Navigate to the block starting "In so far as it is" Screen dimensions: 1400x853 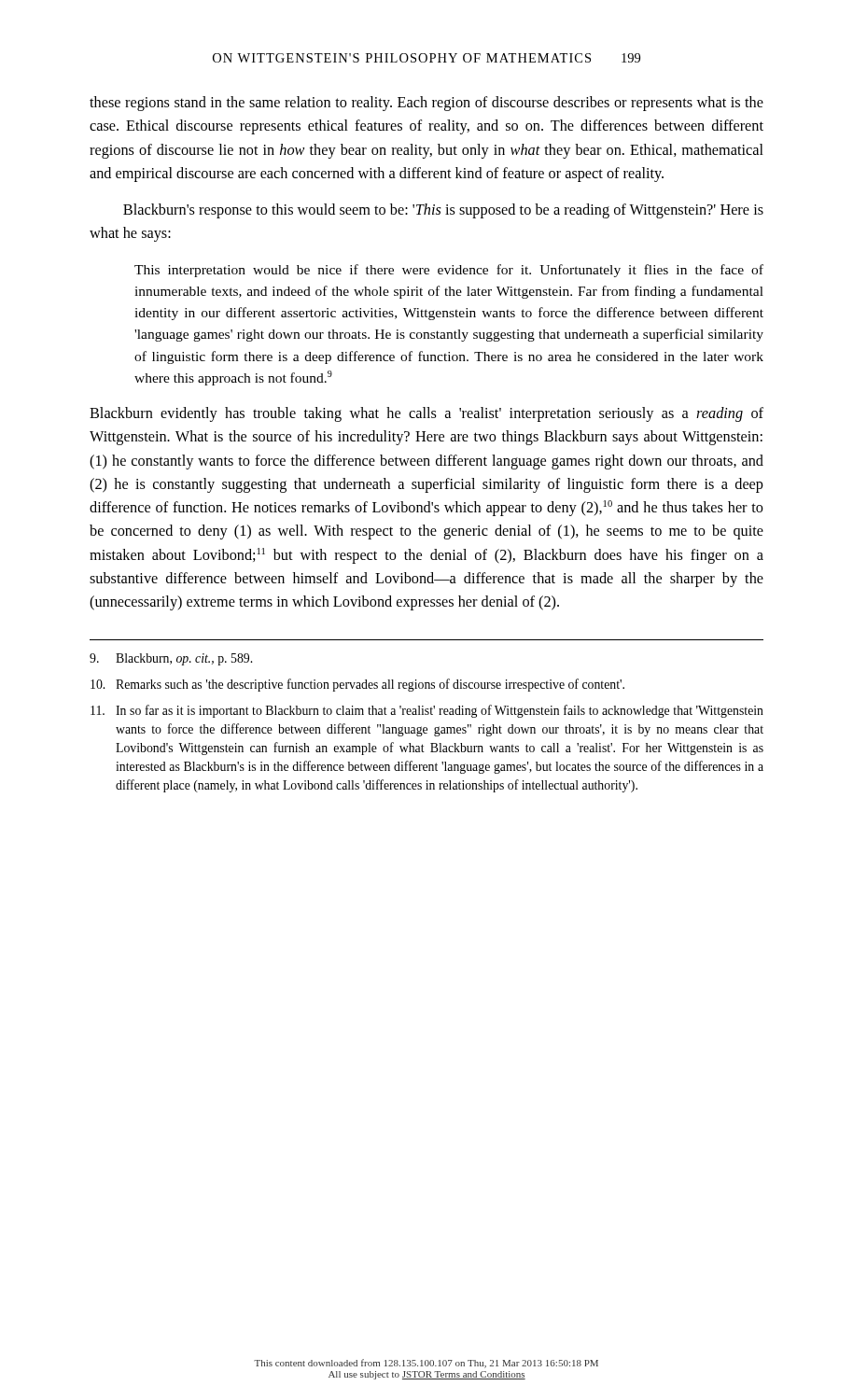click(426, 749)
